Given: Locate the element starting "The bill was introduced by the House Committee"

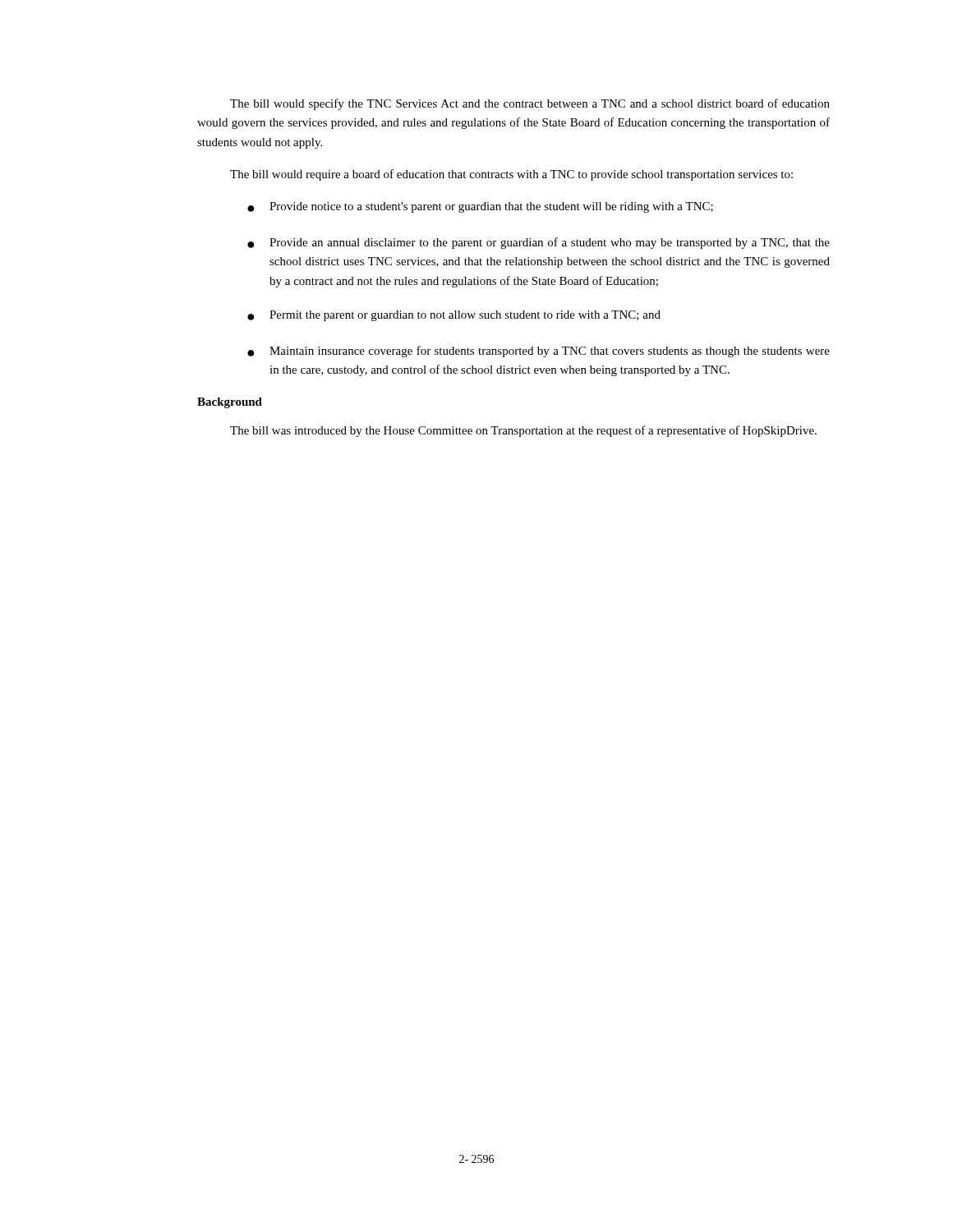Looking at the screenshot, I should pos(513,431).
